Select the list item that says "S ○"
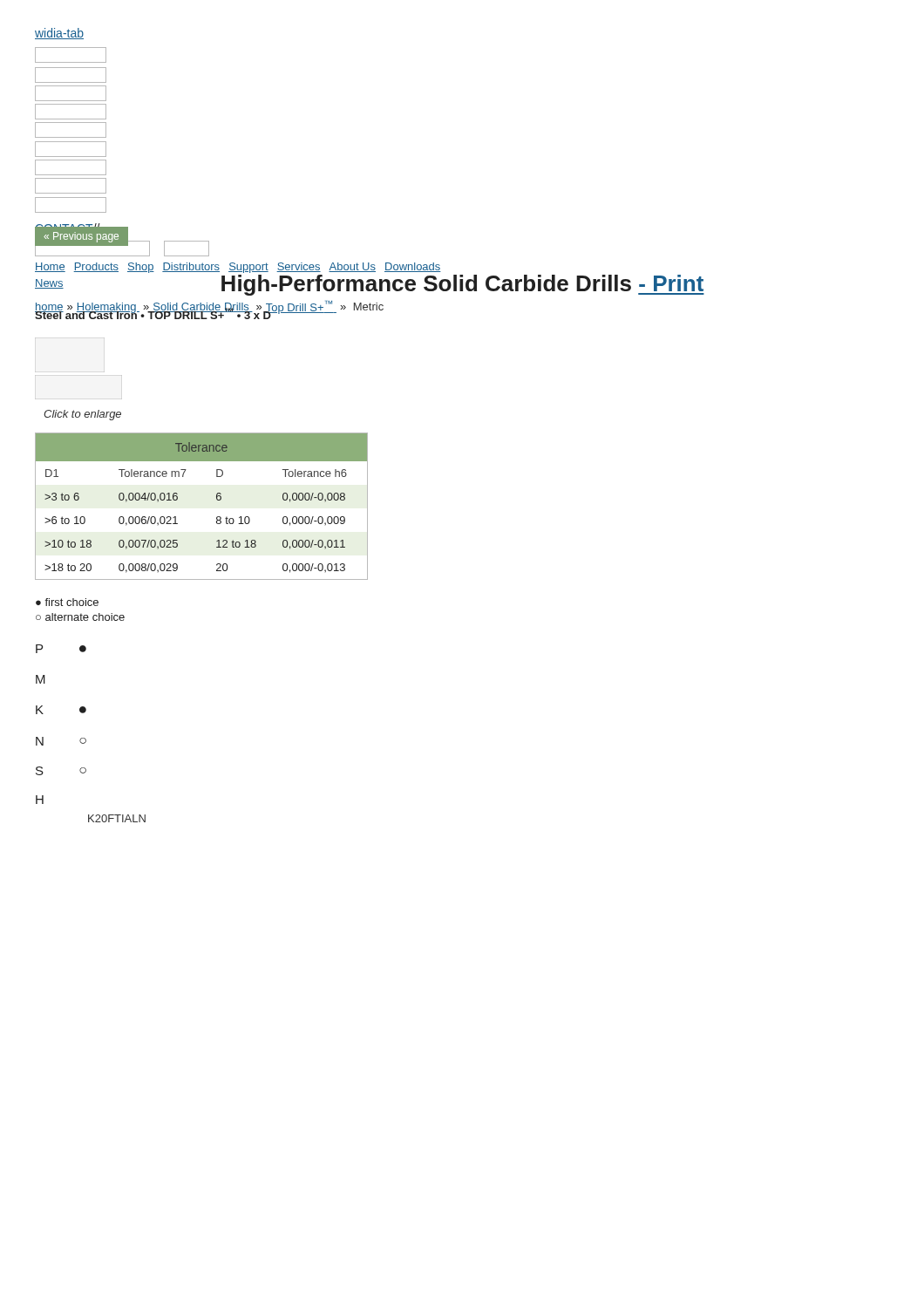 (40, 770)
